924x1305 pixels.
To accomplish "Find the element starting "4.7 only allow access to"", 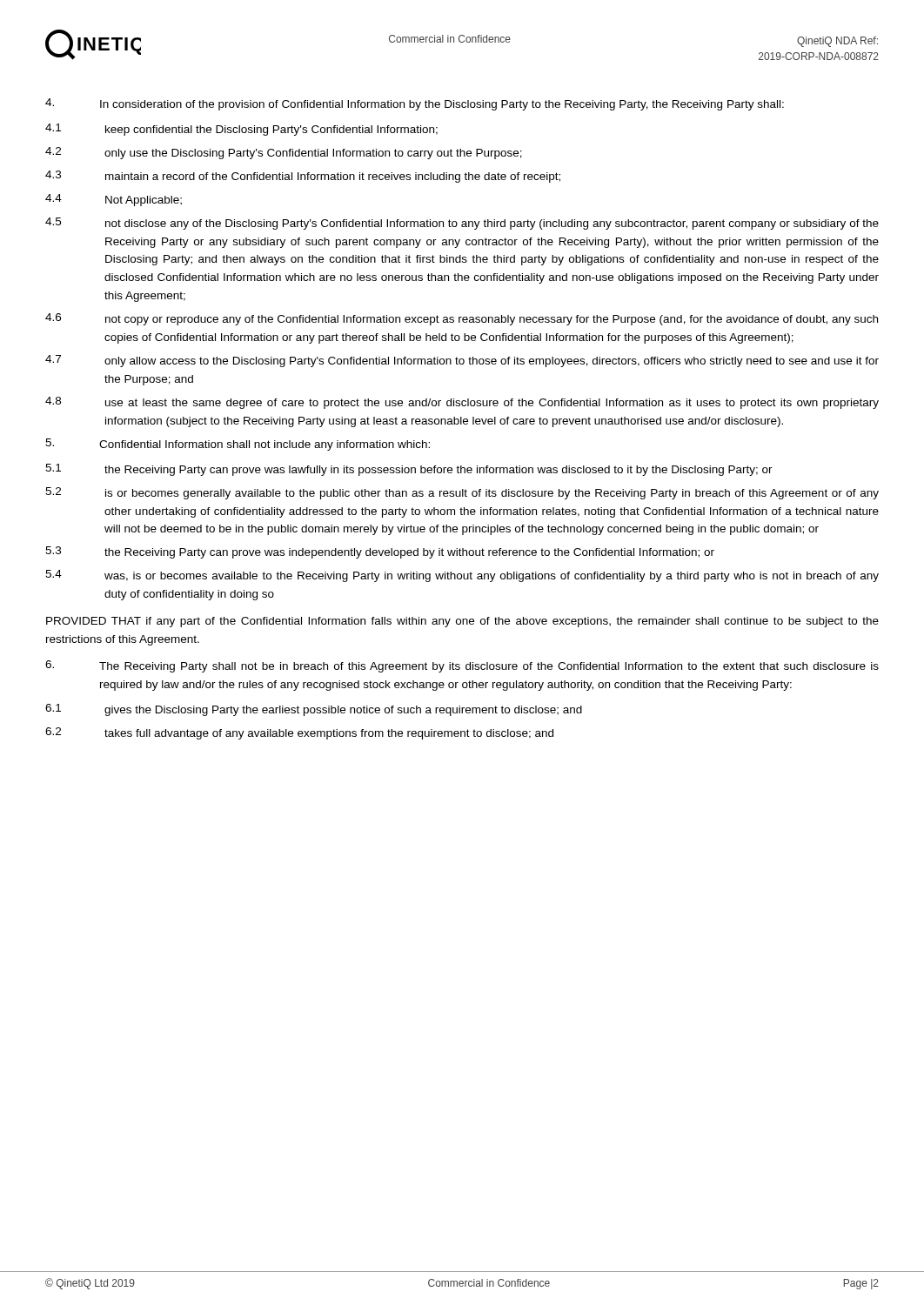I will click(462, 371).
